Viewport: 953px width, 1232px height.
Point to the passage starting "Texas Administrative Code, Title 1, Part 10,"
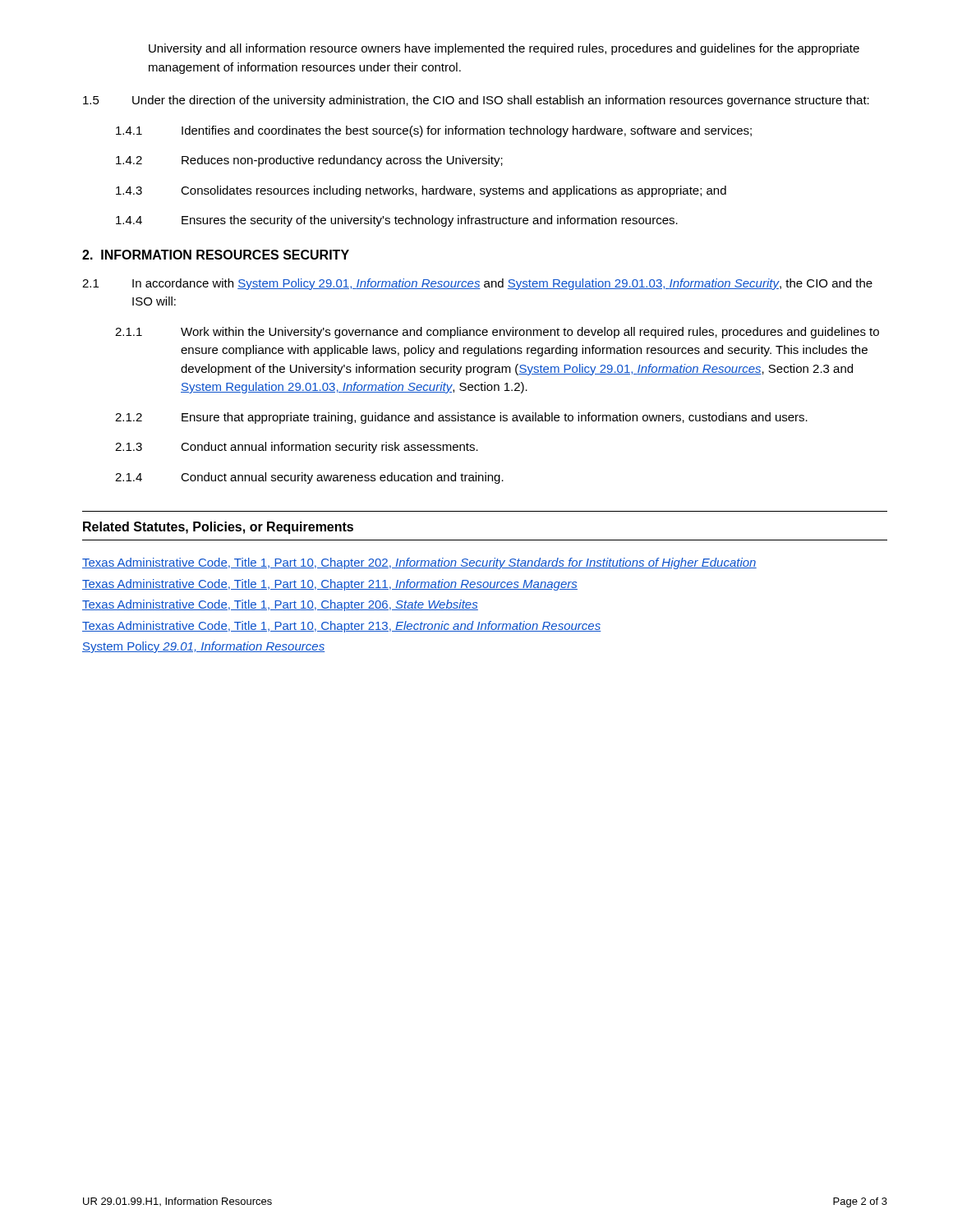point(419,604)
